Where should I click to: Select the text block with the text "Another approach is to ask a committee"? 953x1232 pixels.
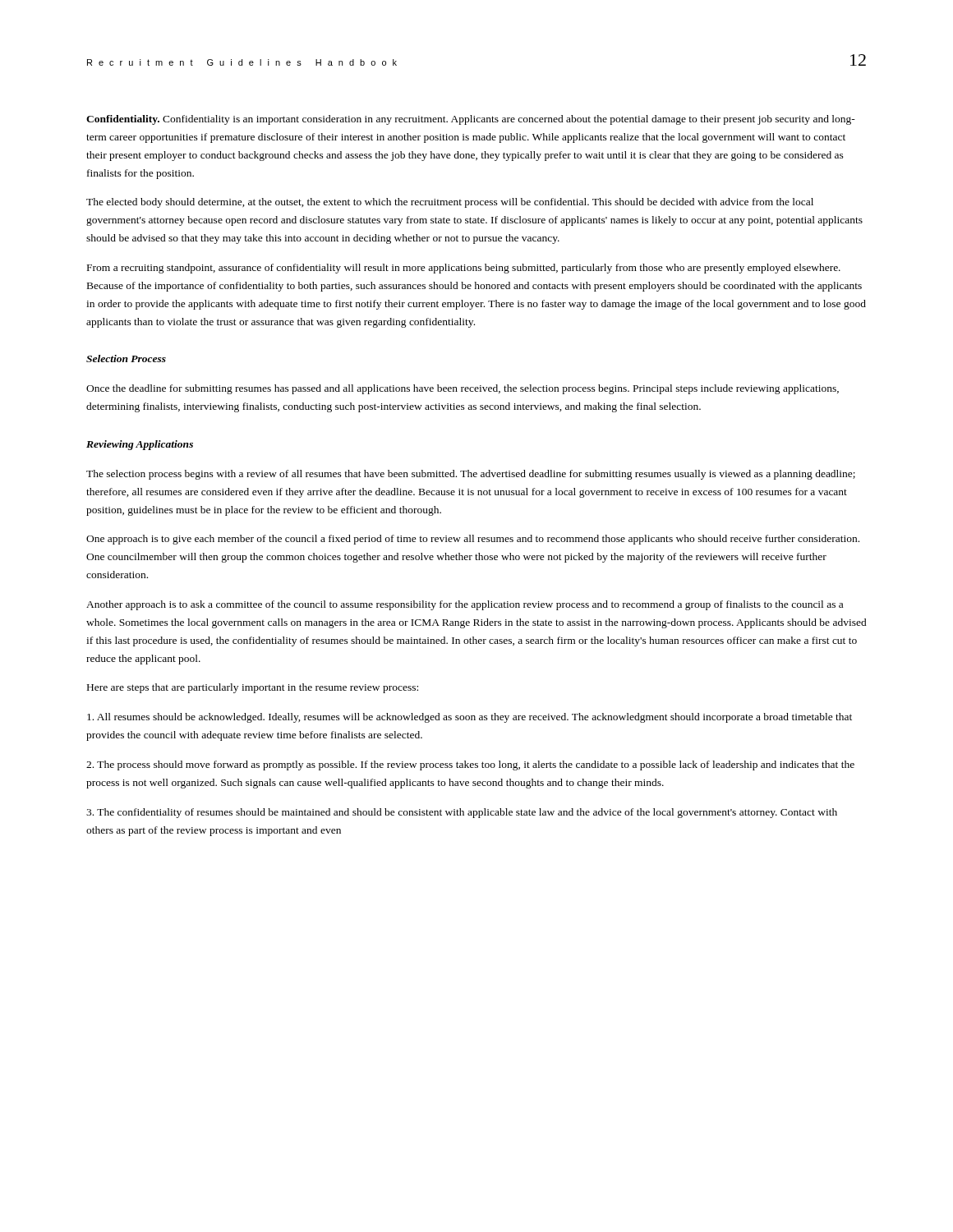click(476, 631)
